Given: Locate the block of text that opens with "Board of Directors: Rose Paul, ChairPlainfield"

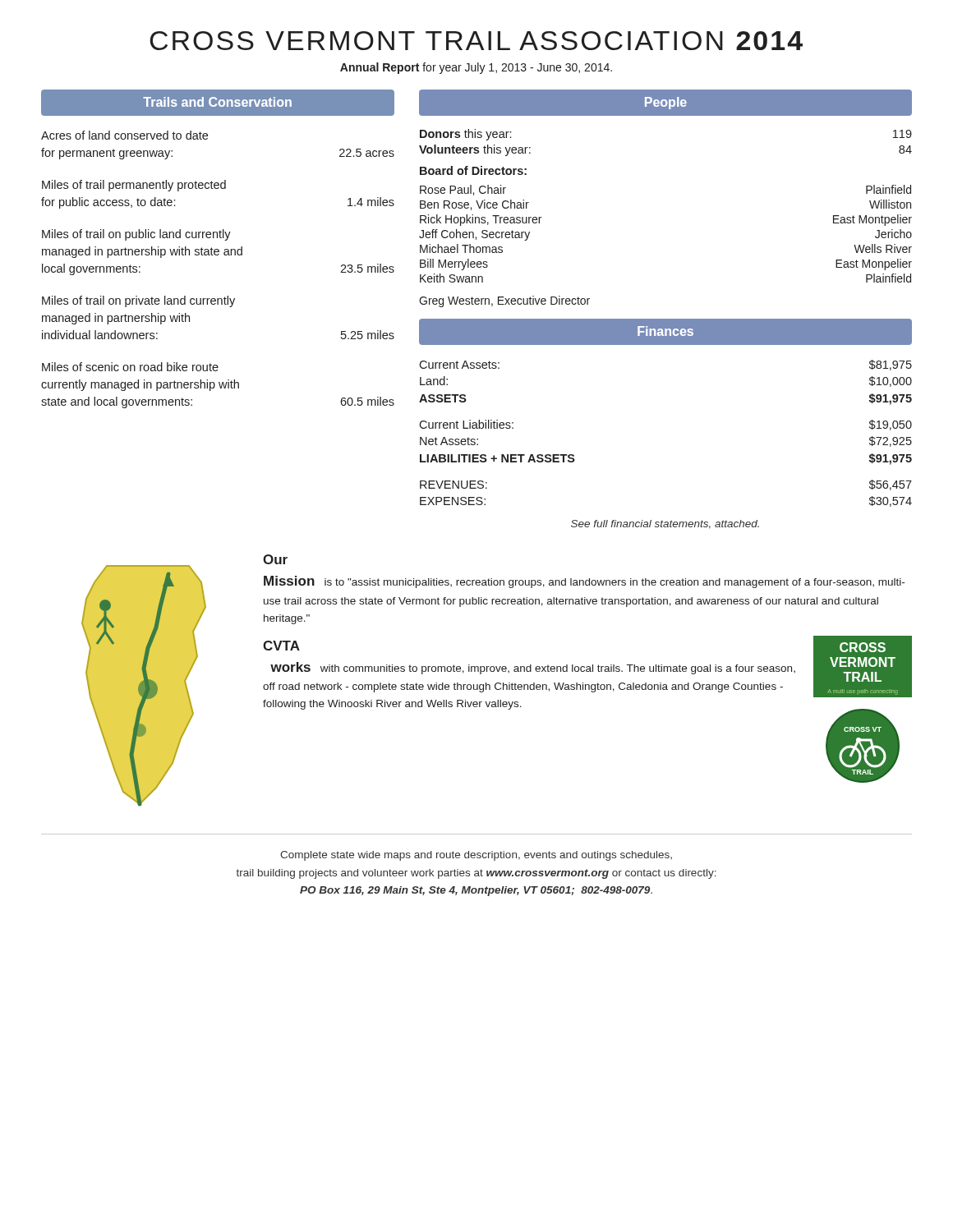Looking at the screenshot, I should pyautogui.click(x=473, y=170).
